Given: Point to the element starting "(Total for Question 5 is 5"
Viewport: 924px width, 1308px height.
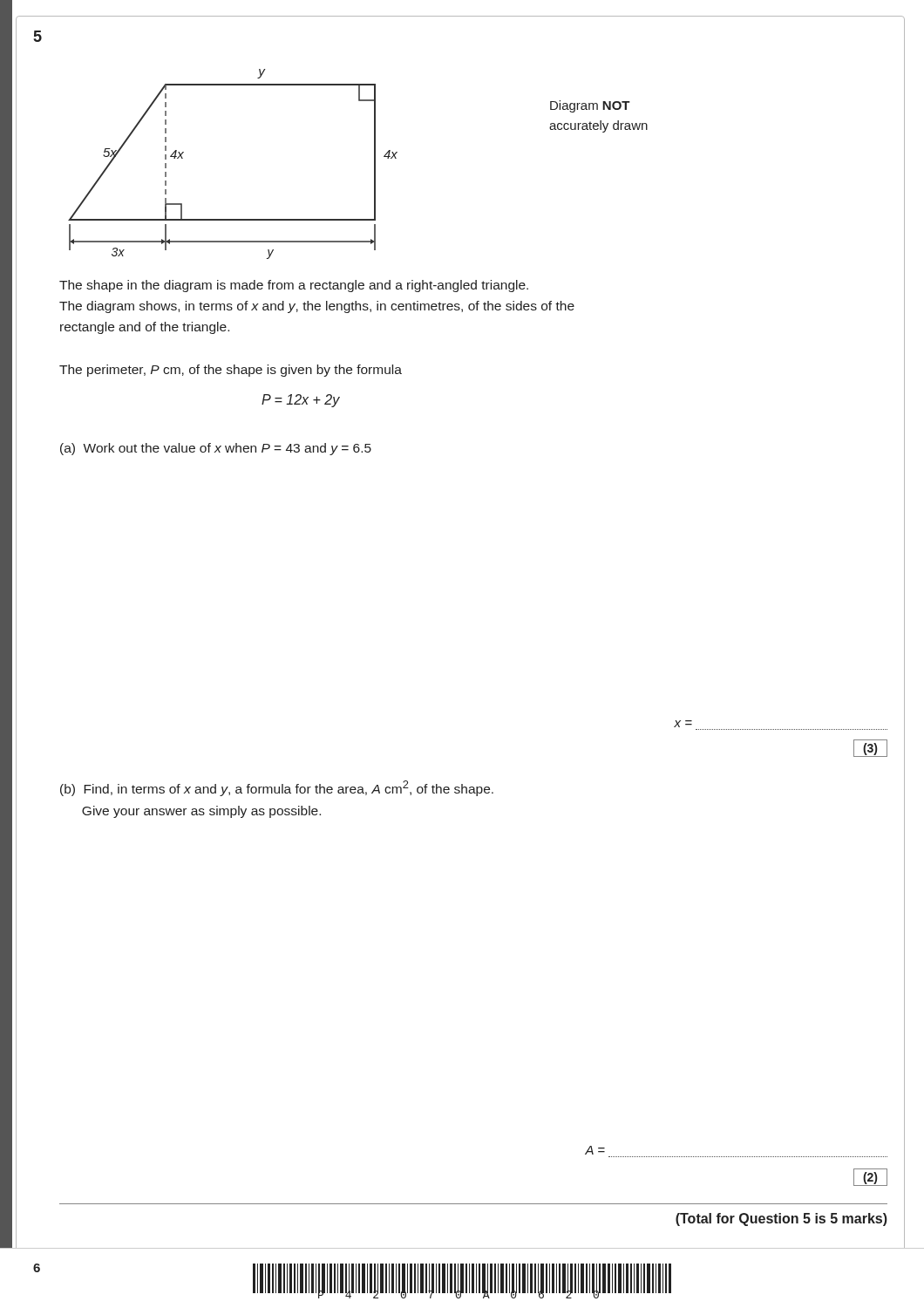Looking at the screenshot, I should (781, 1219).
